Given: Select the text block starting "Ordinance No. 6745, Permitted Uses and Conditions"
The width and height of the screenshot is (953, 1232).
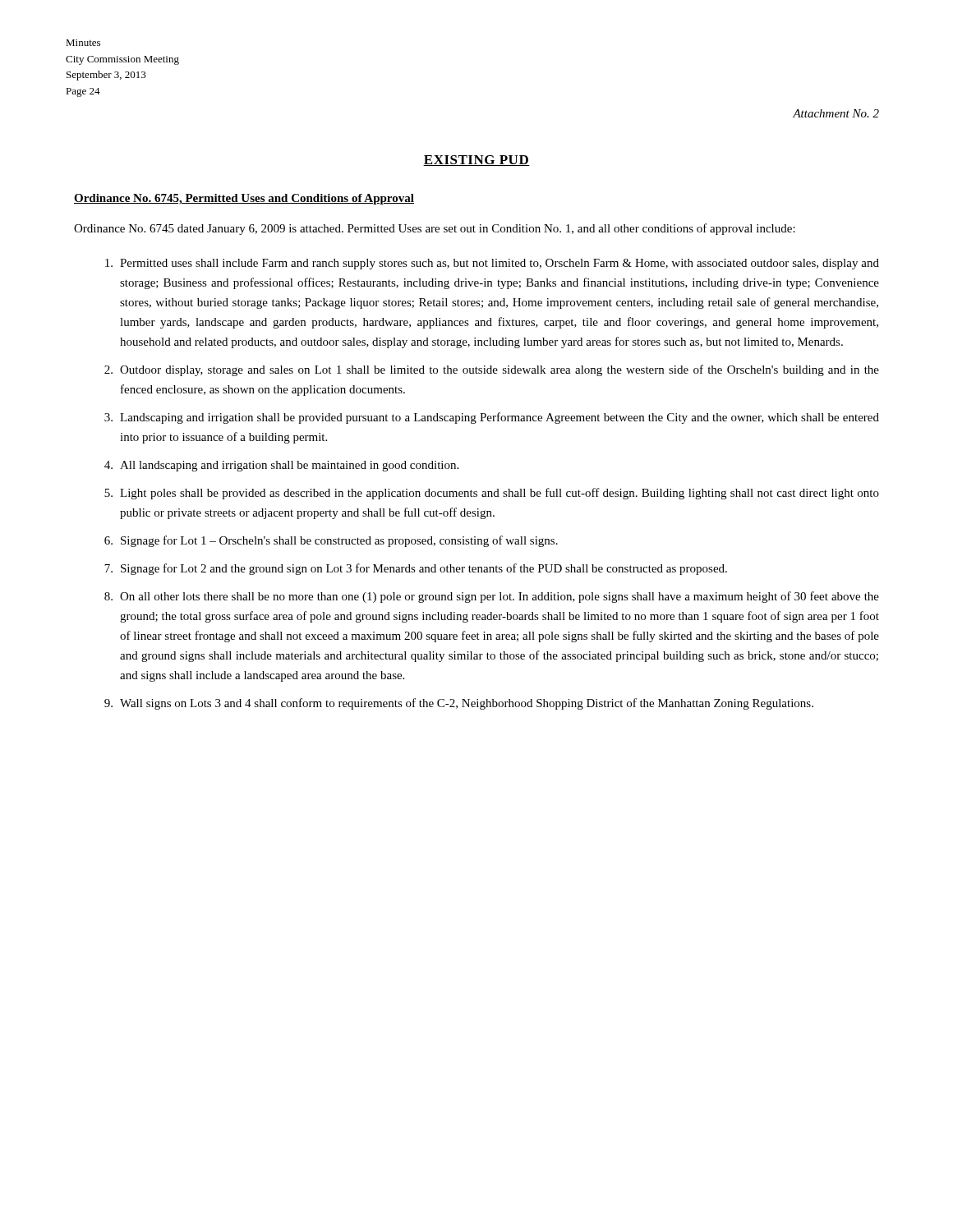Looking at the screenshot, I should [244, 198].
